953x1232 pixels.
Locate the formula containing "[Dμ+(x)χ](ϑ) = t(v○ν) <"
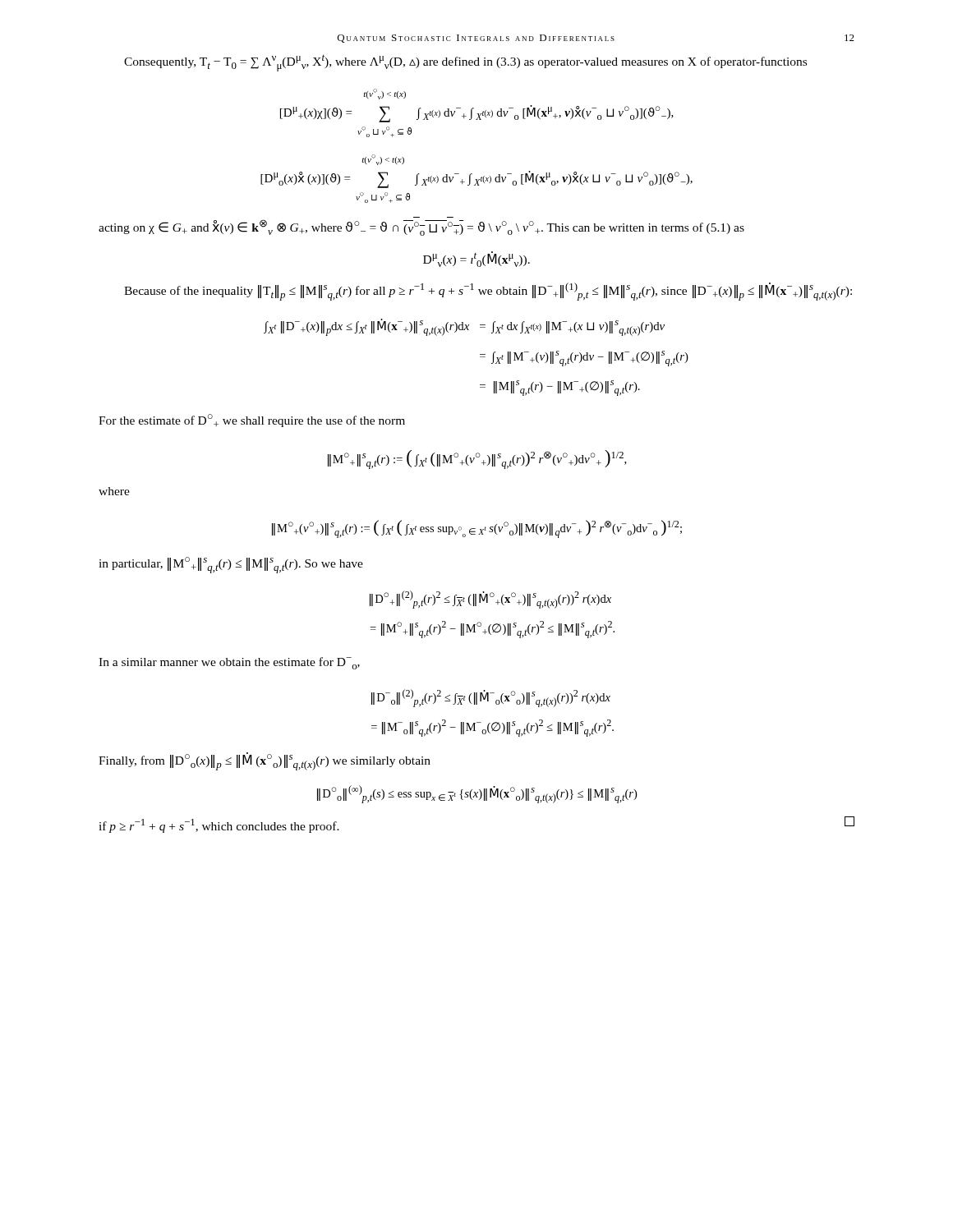point(385,94)
